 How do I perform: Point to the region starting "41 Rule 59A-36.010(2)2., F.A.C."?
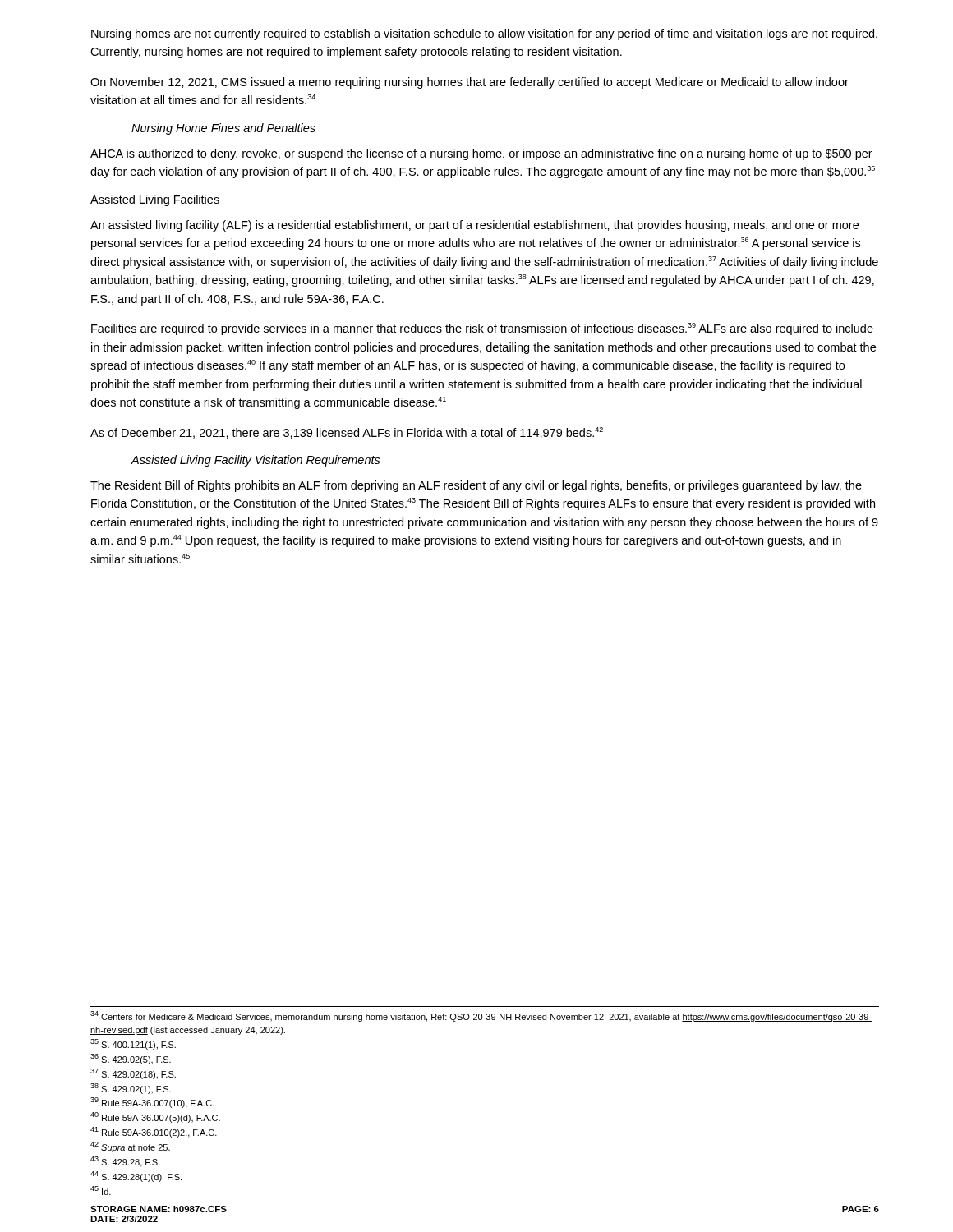point(154,1132)
